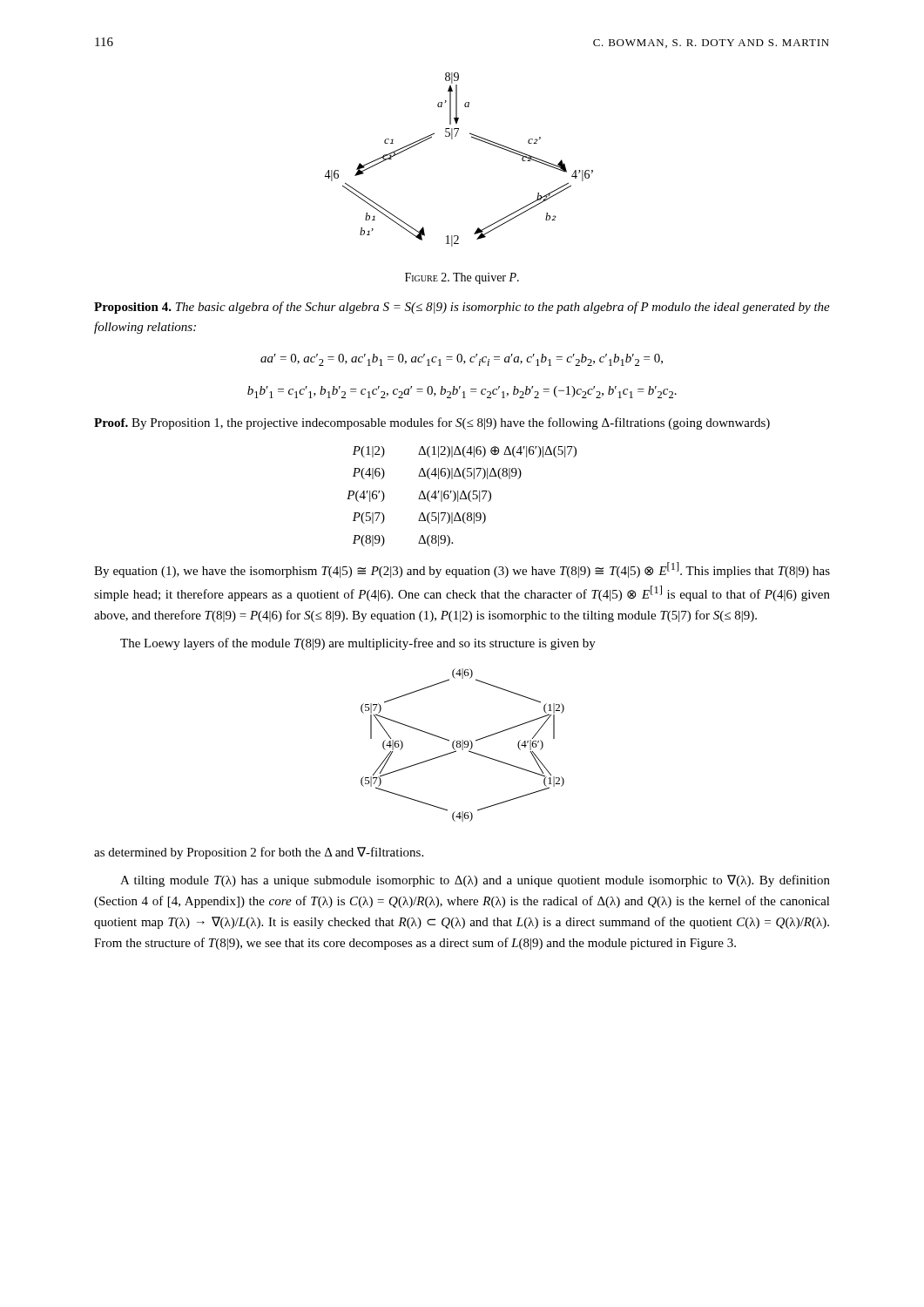Locate the block of text that opens with "A tilting module T(λ) has a"
Viewport: 924px width, 1307px height.
tap(462, 911)
